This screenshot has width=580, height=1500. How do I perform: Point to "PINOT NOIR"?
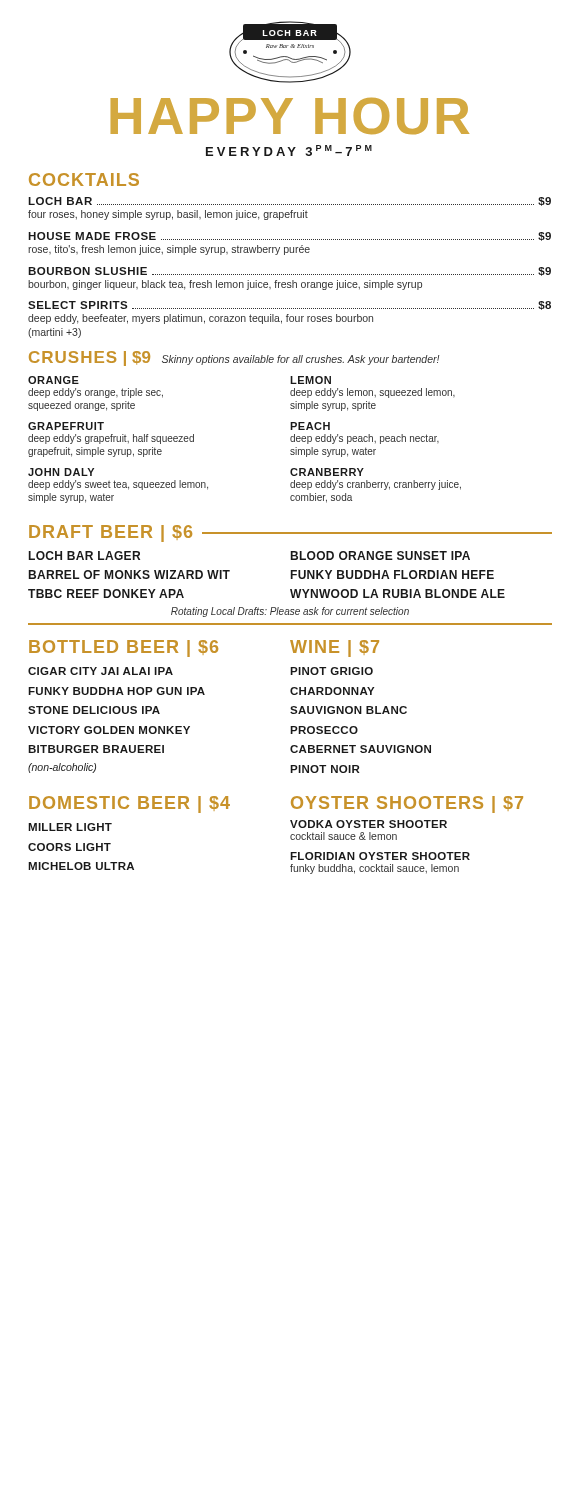tap(325, 769)
